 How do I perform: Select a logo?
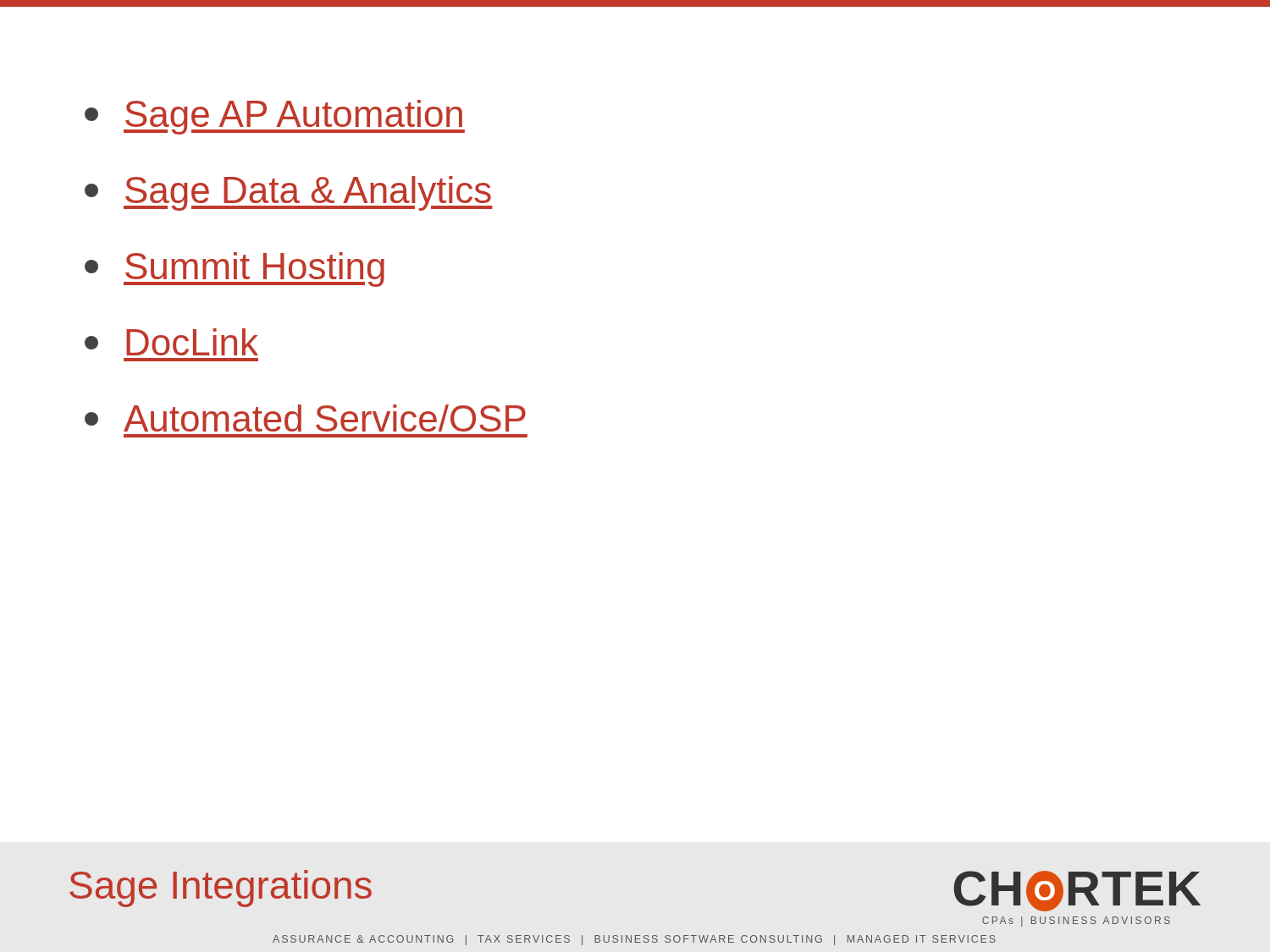pyautogui.click(x=1077, y=895)
